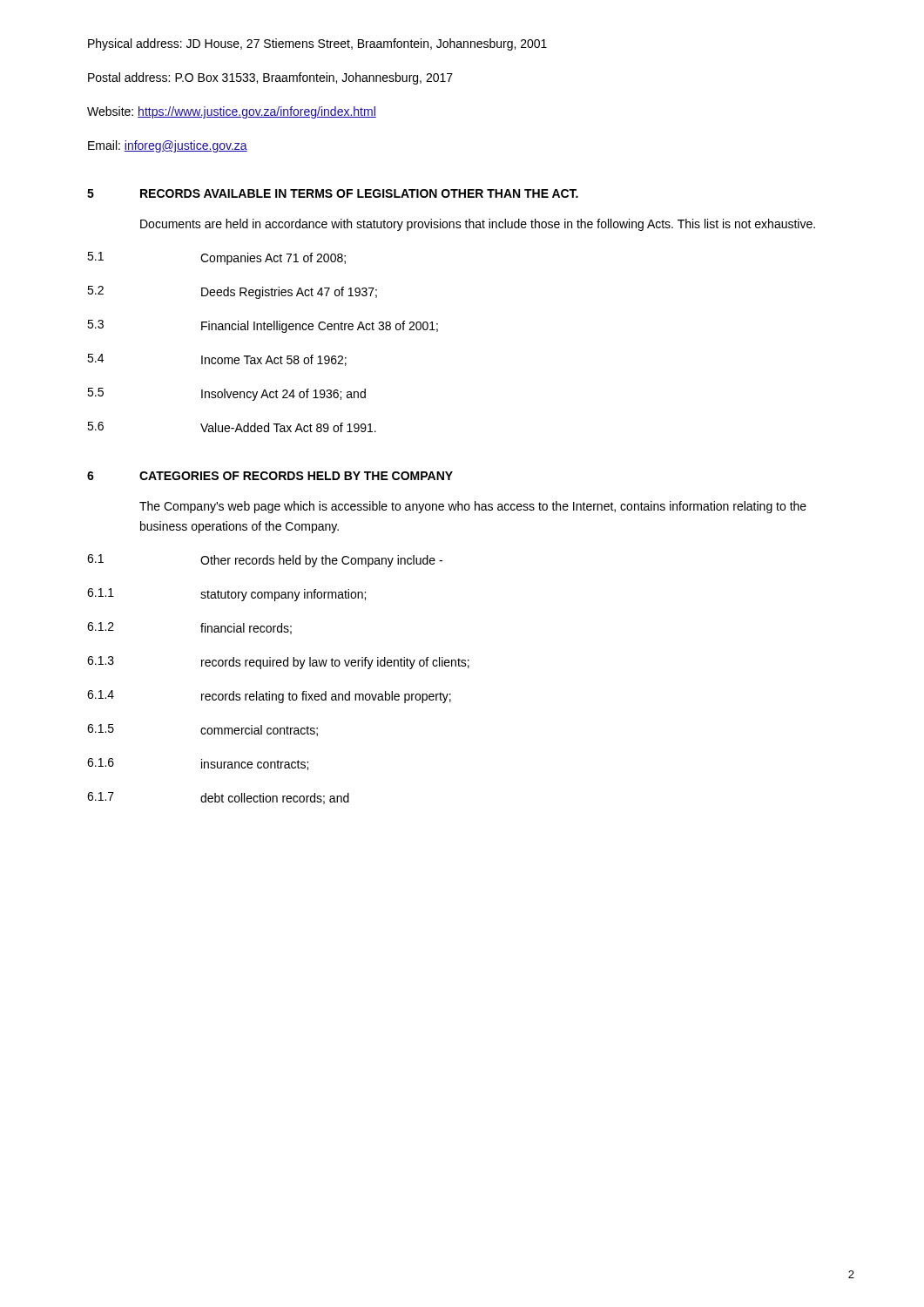Screen dimensions: 1307x924
Task: Find the region starting "5.2 Deeds Registries Act 47 of 1937;"
Action: coord(233,293)
